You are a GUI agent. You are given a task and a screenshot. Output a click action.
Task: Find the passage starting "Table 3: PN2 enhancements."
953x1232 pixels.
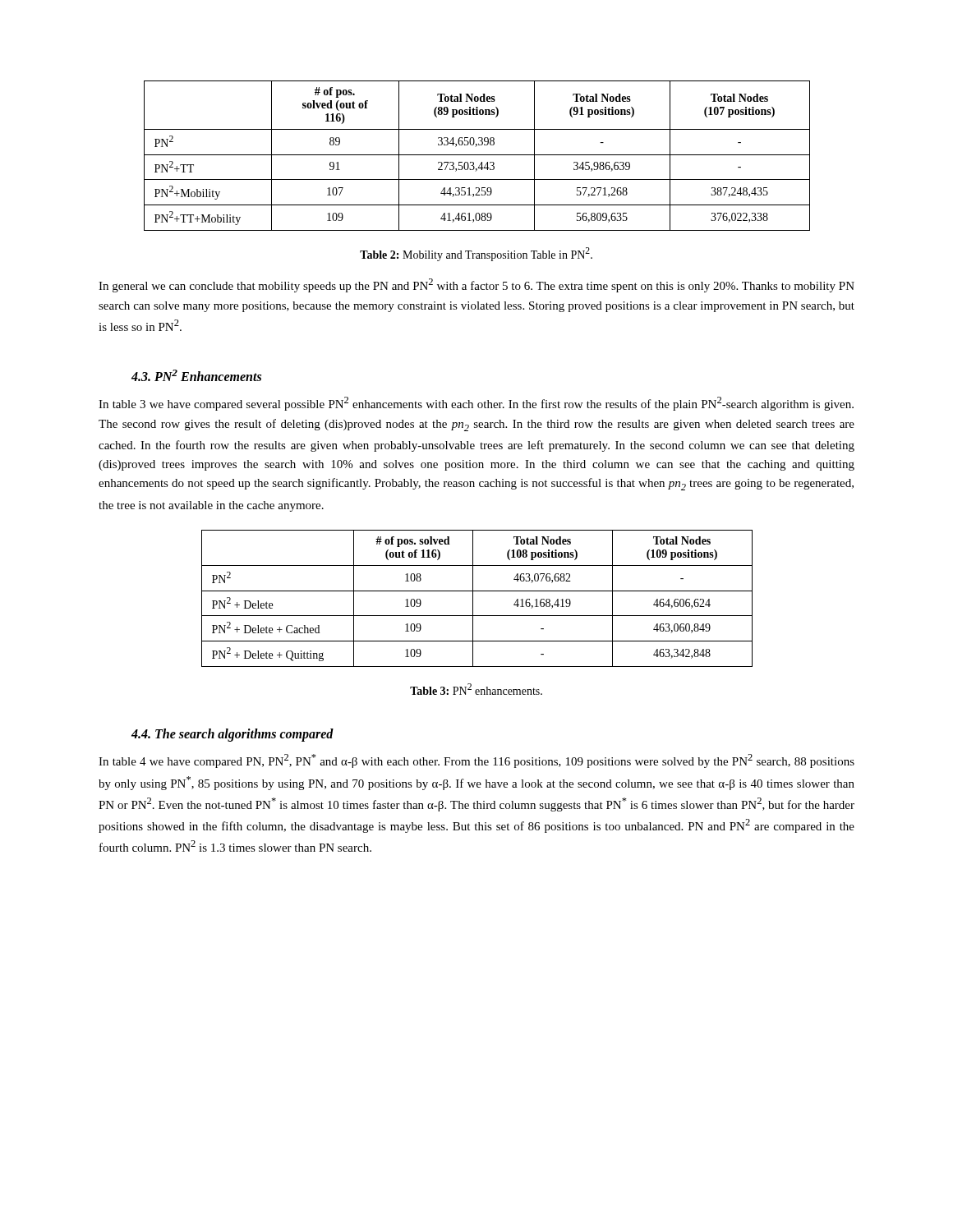tap(476, 689)
